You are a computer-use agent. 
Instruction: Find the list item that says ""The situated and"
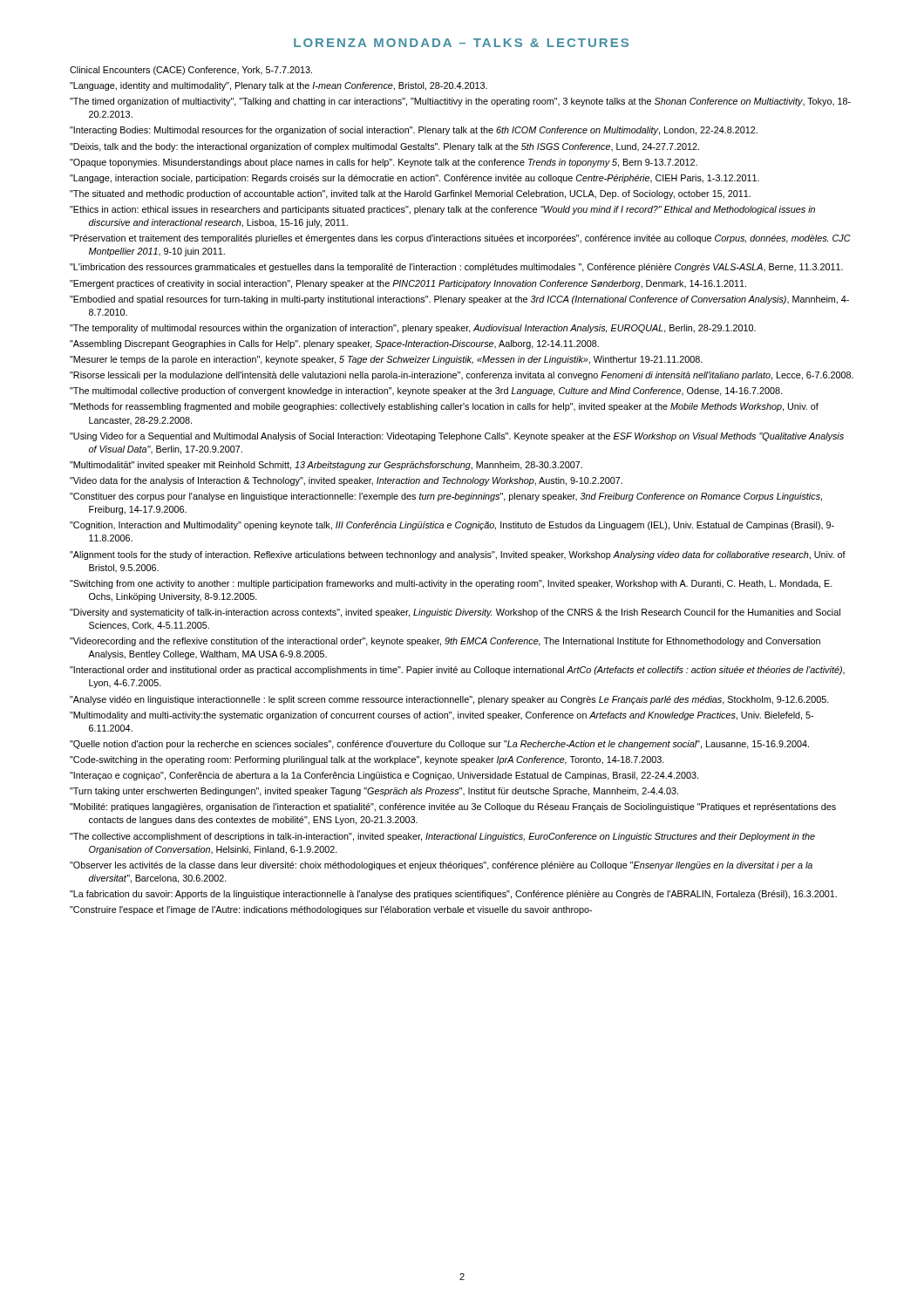point(410,193)
